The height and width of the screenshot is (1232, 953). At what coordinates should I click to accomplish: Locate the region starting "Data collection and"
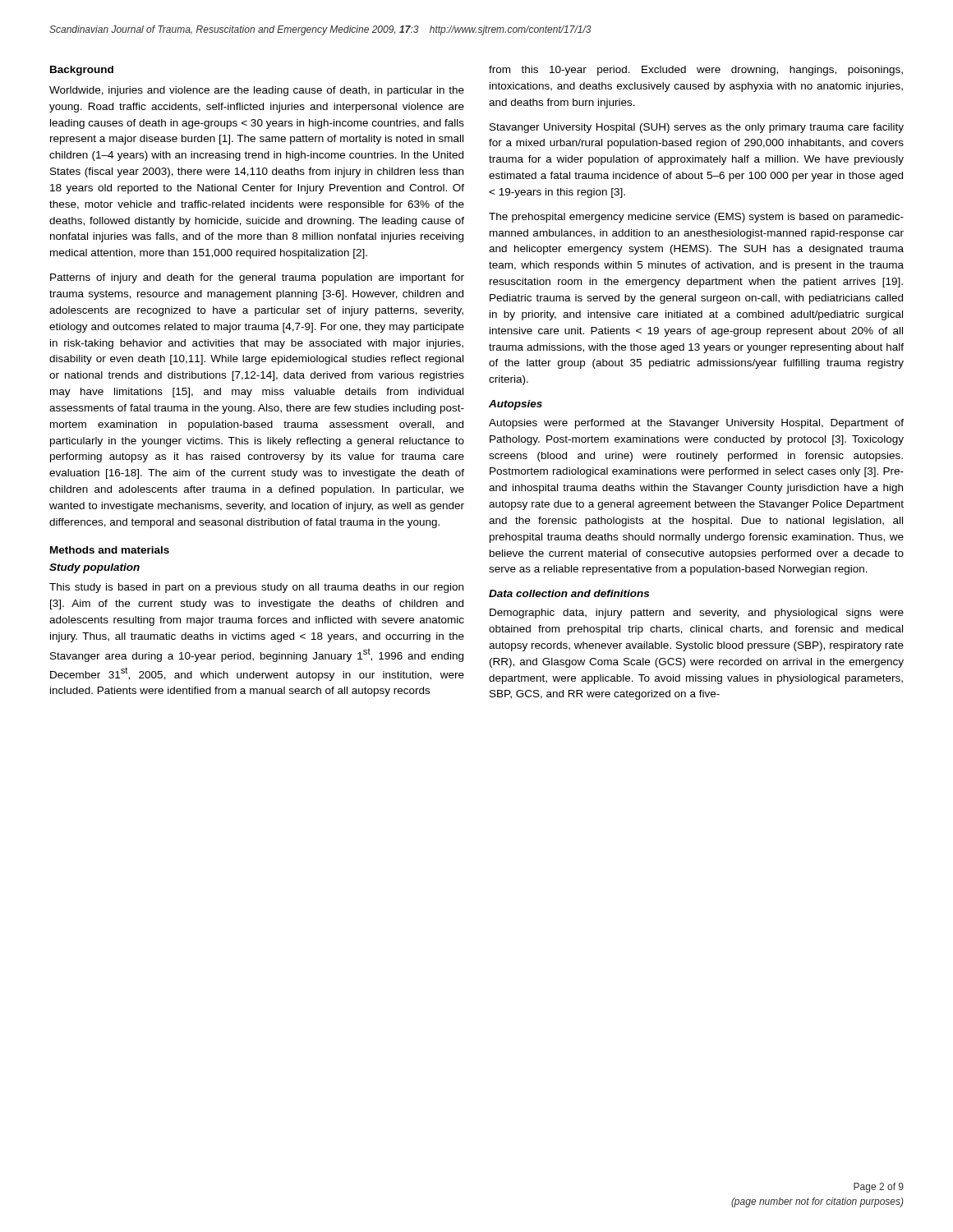pos(569,594)
